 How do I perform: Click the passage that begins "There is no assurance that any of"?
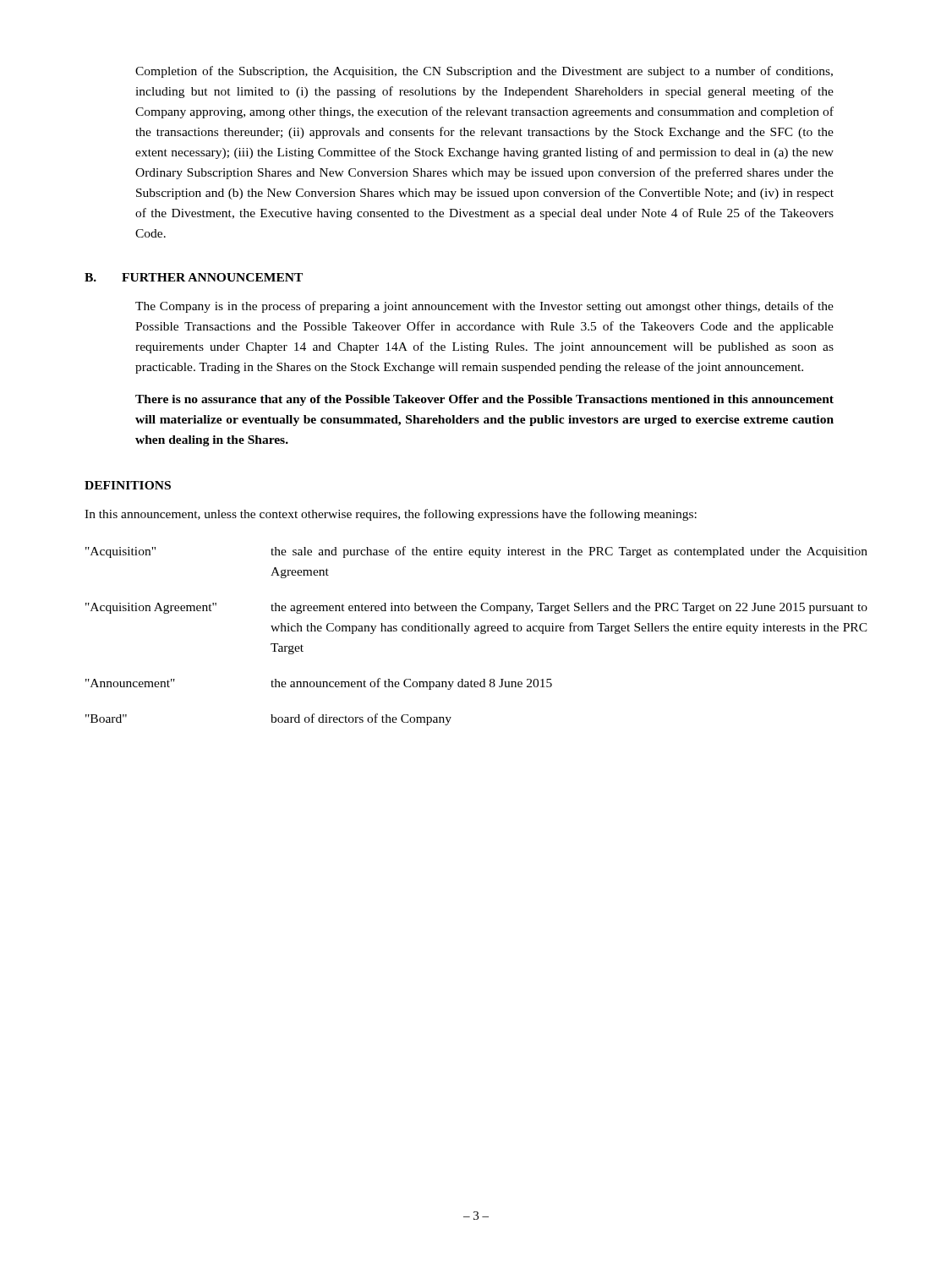click(484, 419)
